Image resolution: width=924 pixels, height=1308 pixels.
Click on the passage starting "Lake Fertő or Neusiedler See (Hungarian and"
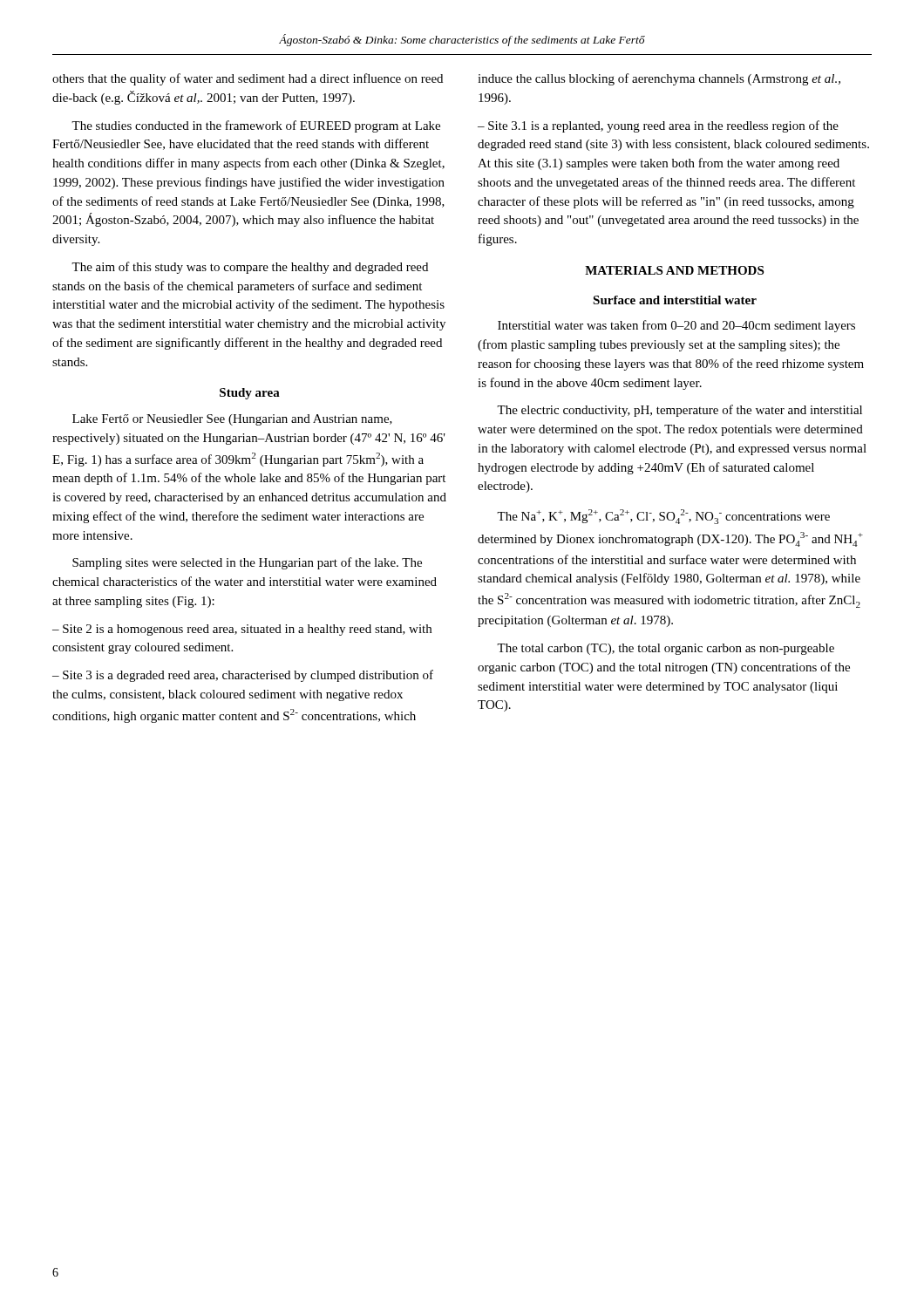[x=249, y=477]
